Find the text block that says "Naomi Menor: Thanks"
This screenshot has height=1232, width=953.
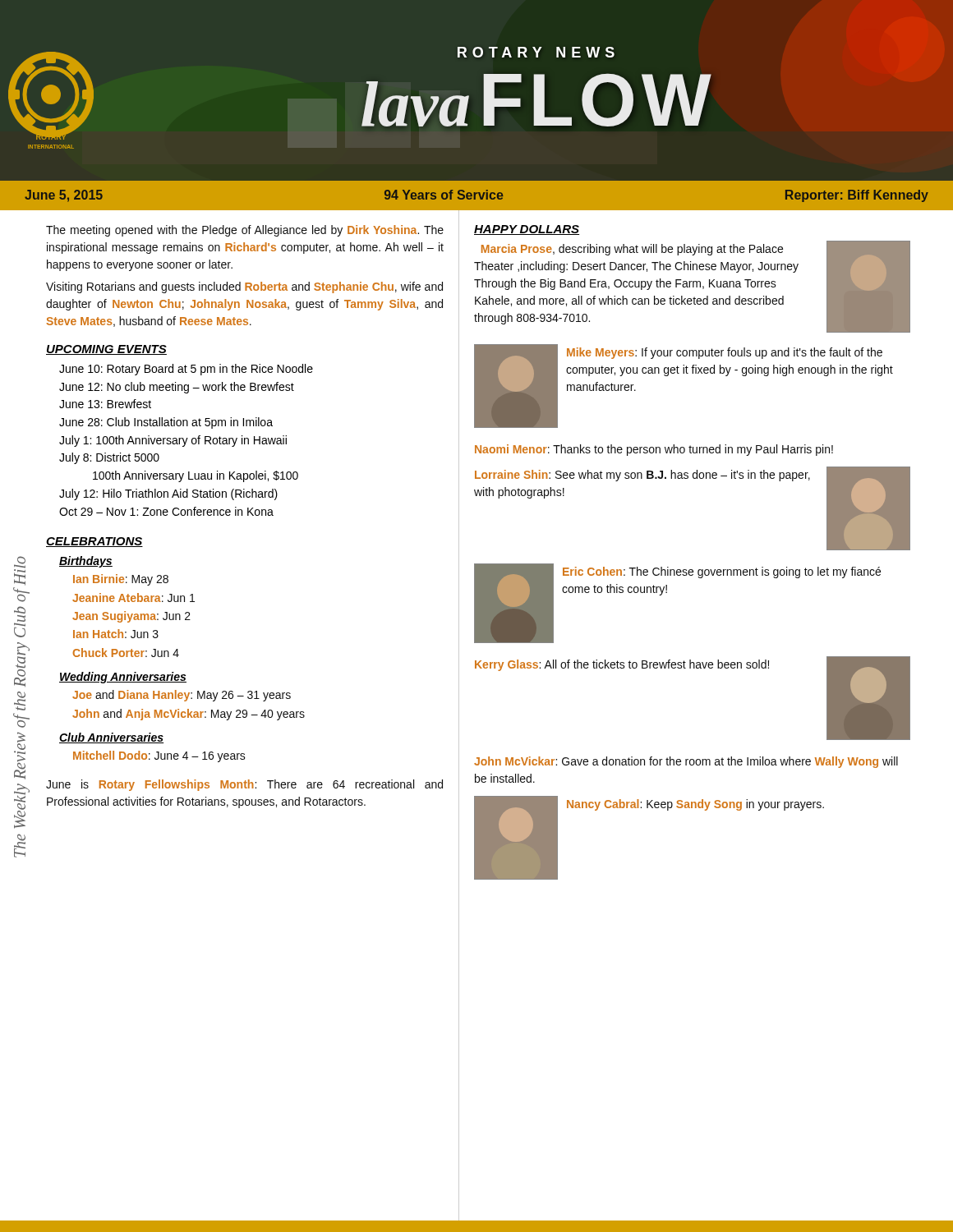pos(654,449)
